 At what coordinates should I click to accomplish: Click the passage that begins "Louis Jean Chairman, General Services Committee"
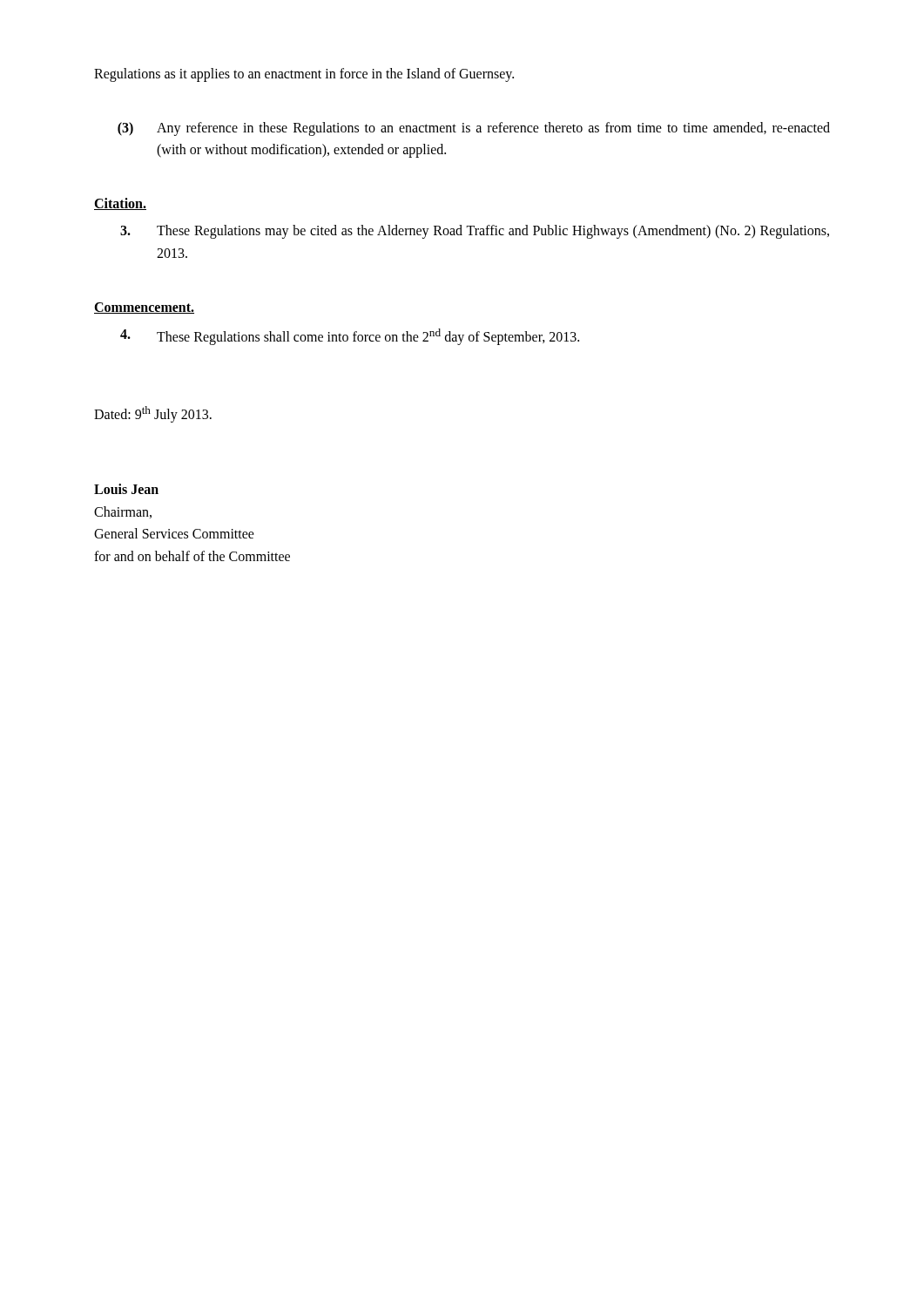pyautogui.click(x=126, y=489)
